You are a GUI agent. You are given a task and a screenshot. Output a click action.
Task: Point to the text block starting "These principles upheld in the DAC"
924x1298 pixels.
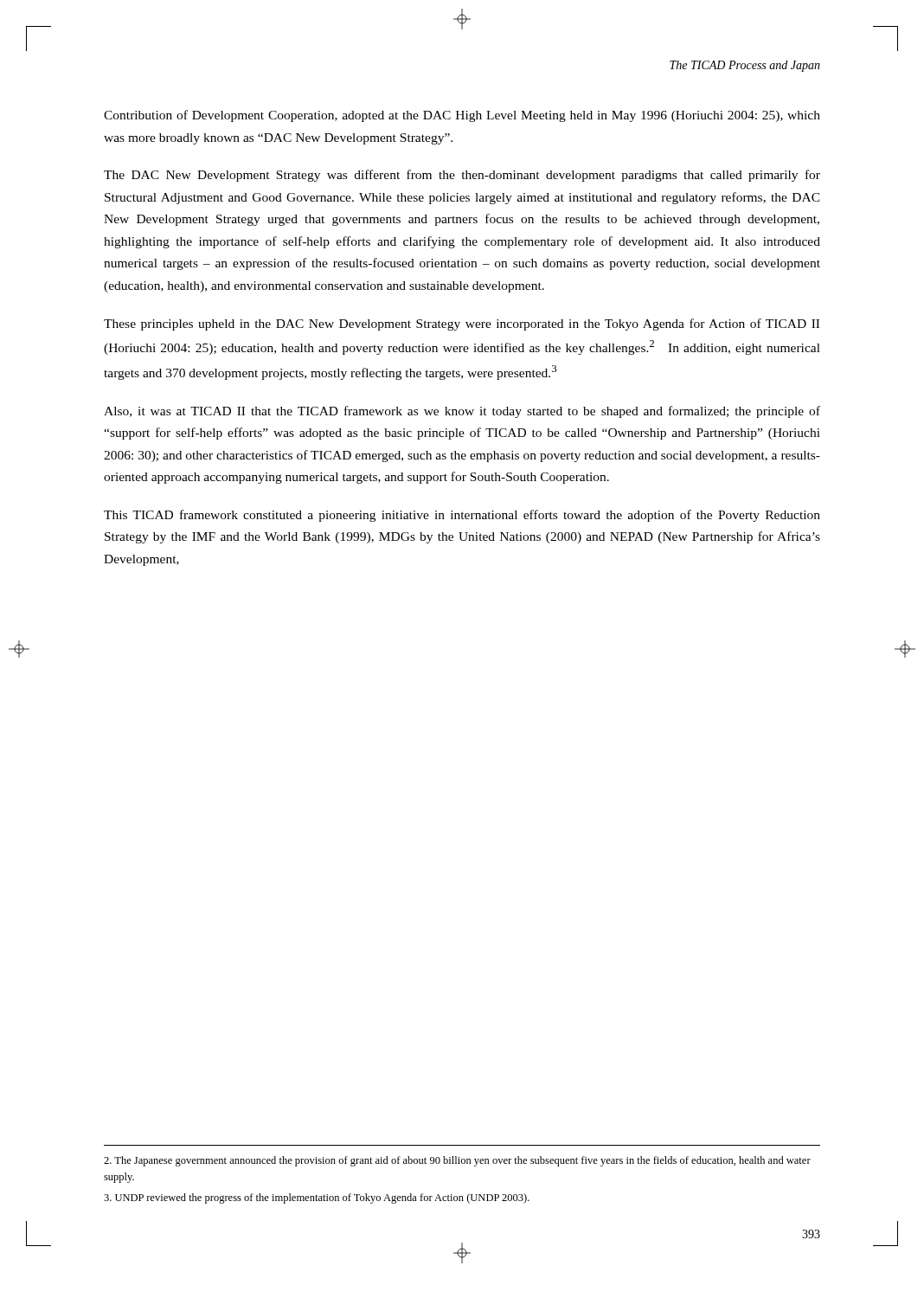coord(462,348)
